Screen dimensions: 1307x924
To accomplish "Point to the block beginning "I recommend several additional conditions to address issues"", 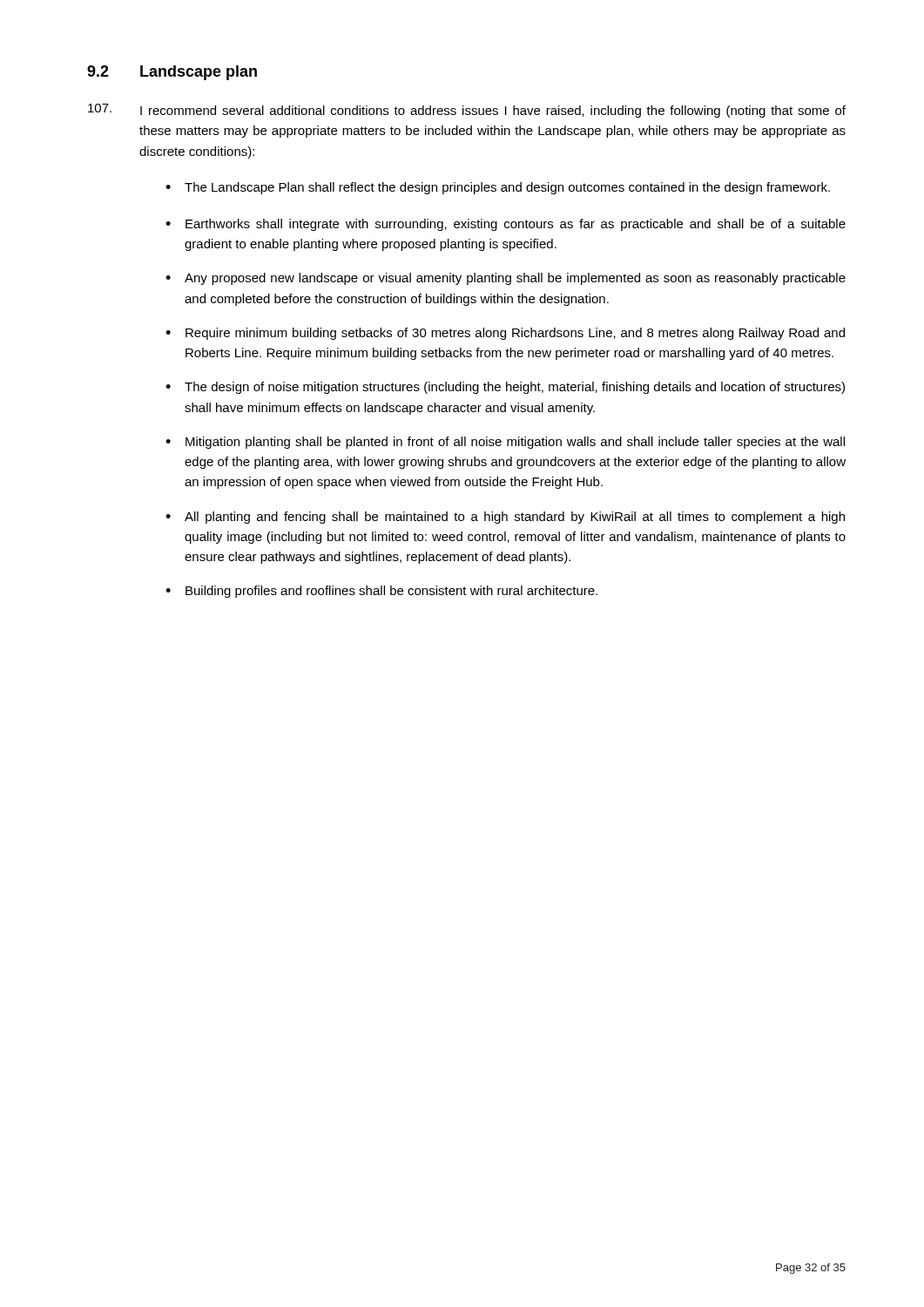I will tap(466, 131).
